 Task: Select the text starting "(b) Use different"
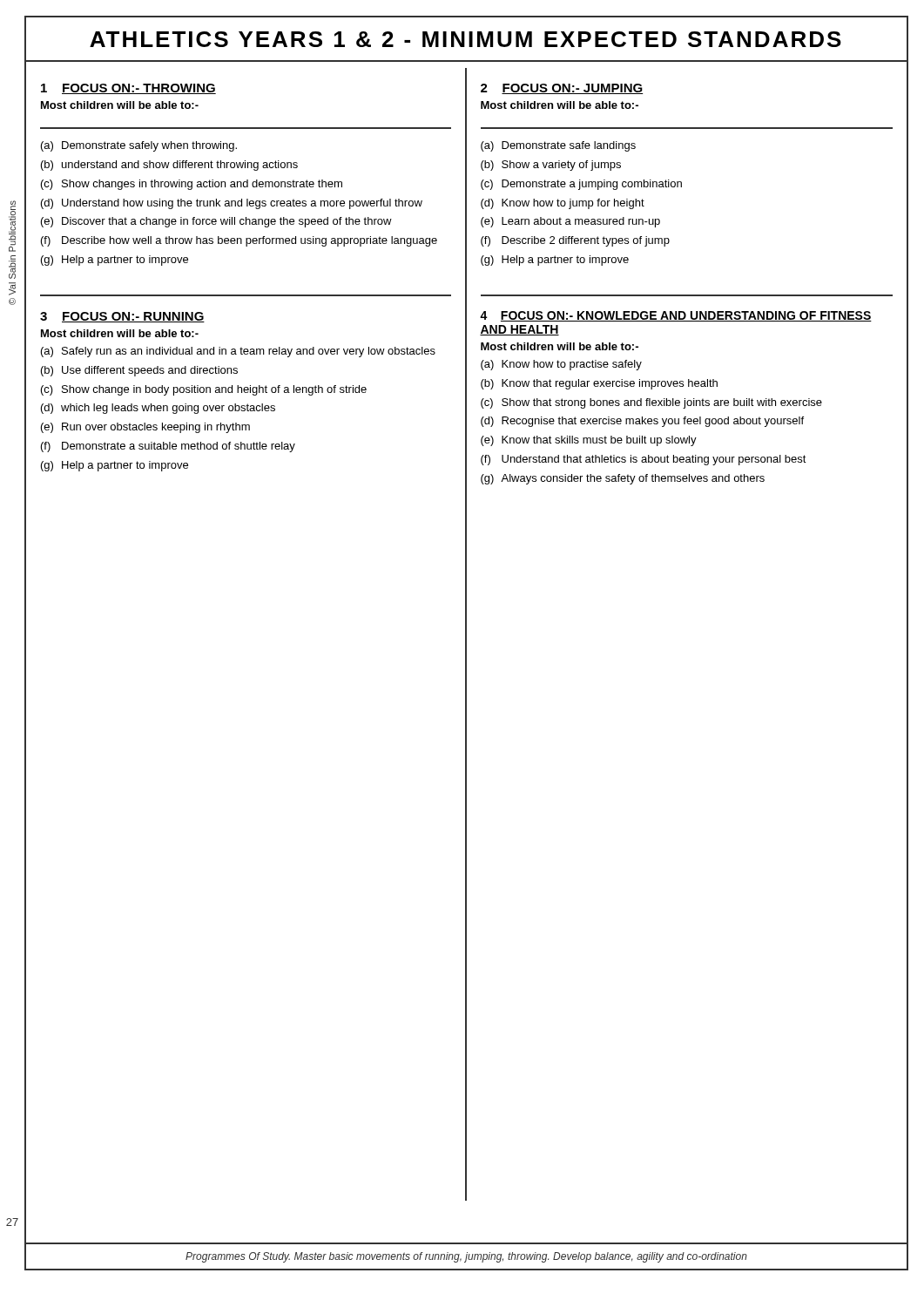tap(245, 370)
